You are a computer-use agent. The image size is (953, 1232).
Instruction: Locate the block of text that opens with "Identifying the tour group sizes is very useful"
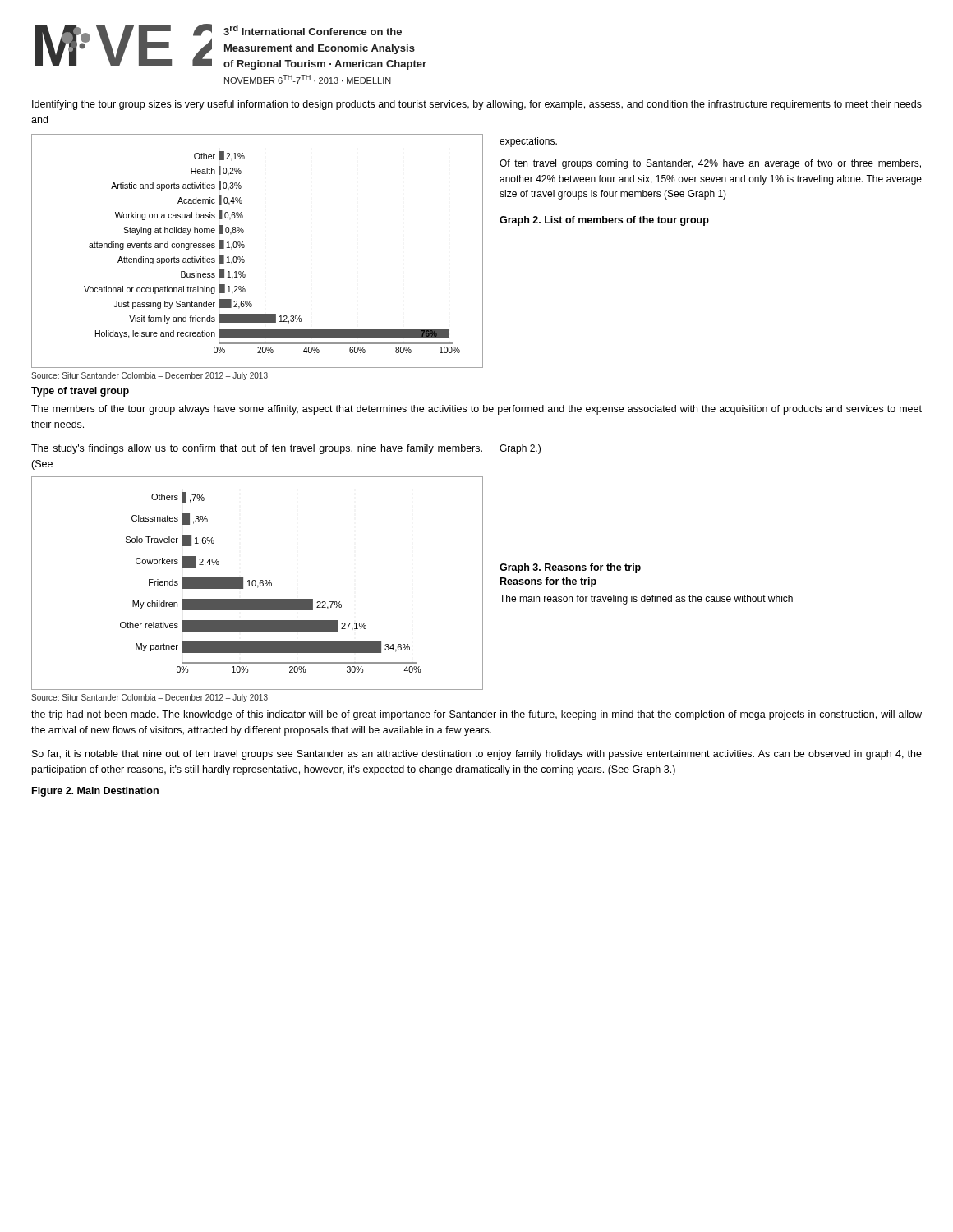tap(476, 112)
